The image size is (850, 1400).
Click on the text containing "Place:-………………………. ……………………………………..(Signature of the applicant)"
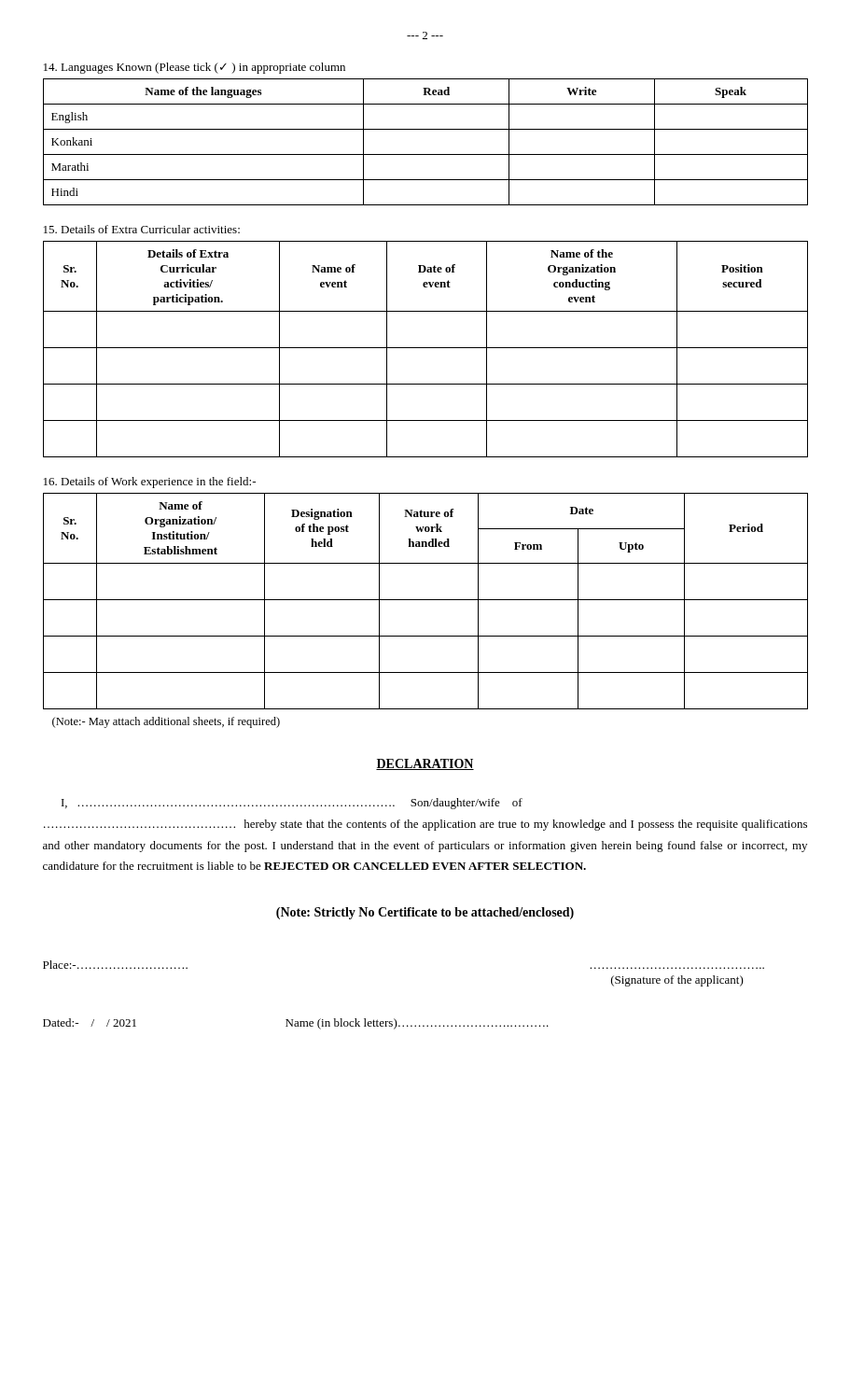[x=56, y=965]
